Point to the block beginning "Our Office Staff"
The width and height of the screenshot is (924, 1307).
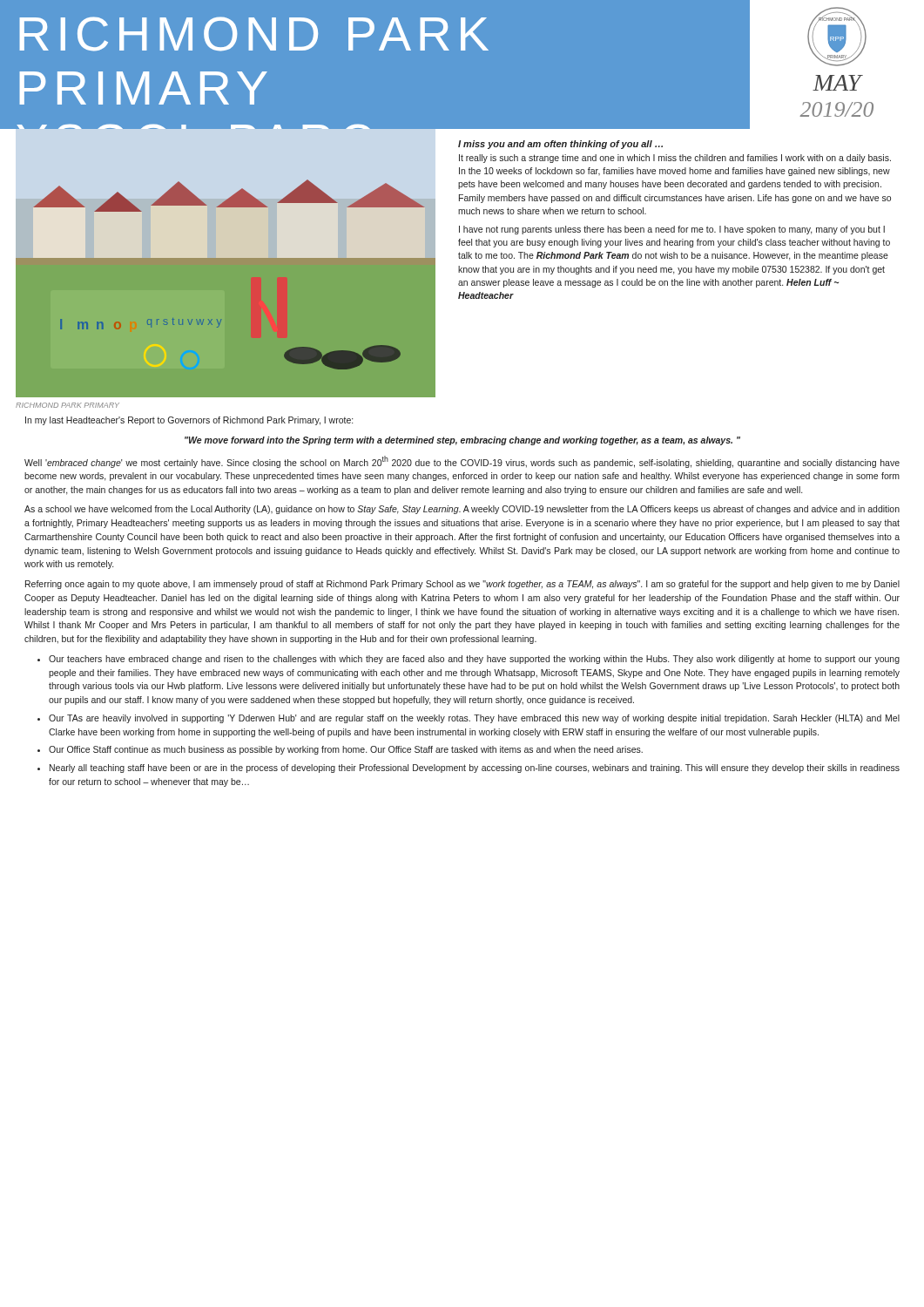click(346, 750)
